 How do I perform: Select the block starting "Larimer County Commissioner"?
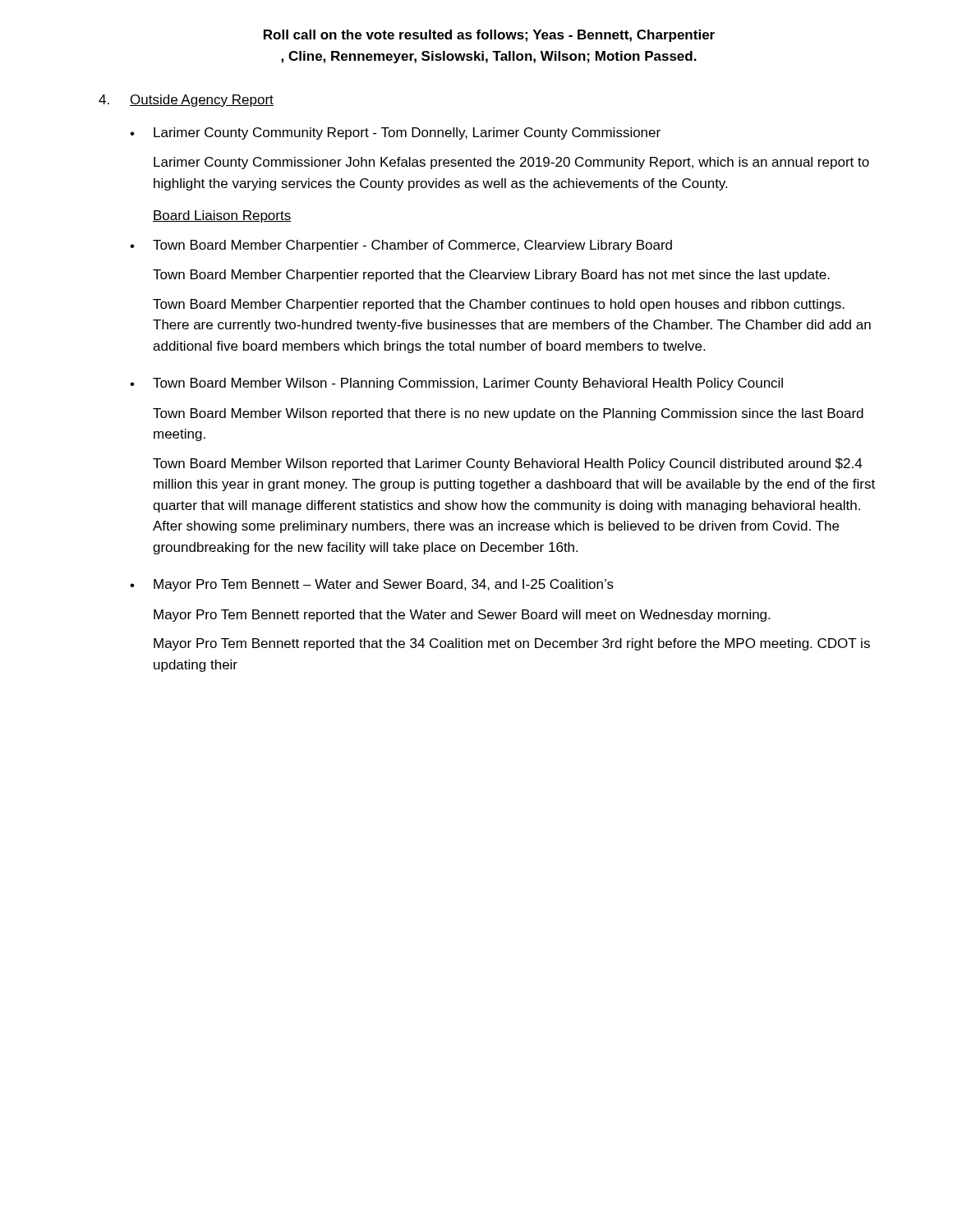pyautogui.click(x=511, y=173)
